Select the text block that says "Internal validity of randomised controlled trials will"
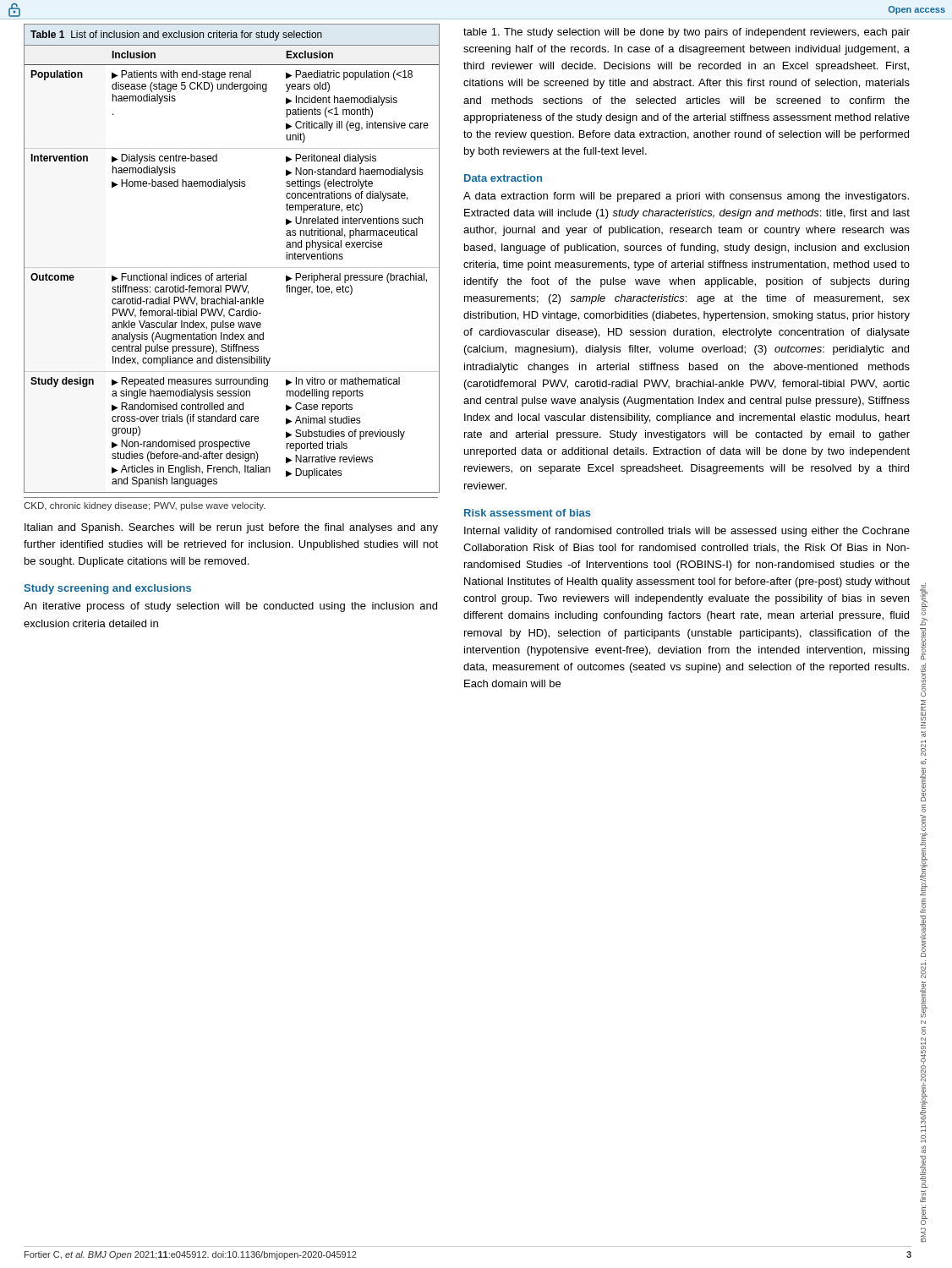 (x=687, y=607)
